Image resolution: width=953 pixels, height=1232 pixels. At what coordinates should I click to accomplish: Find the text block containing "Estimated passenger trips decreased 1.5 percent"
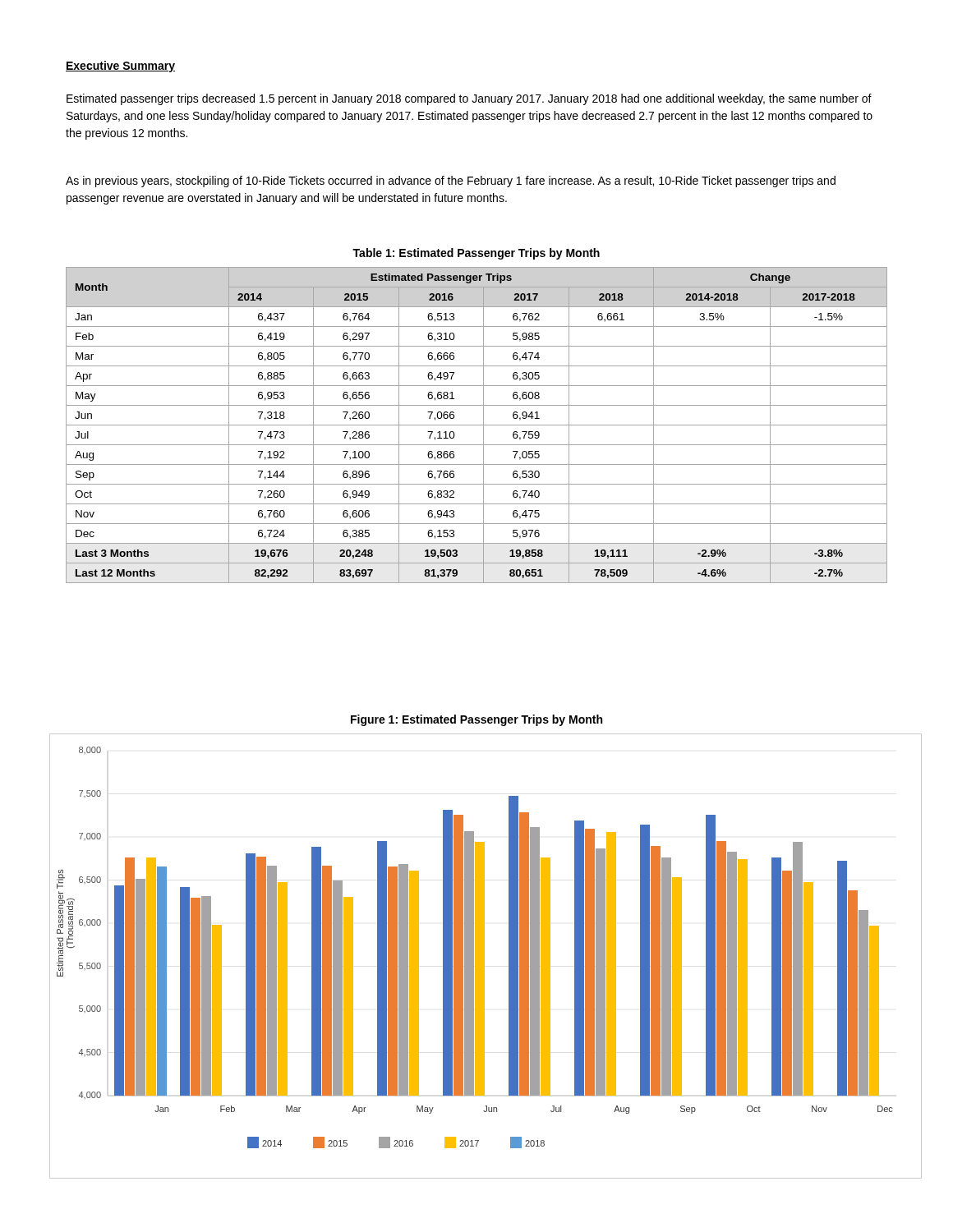[x=469, y=116]
